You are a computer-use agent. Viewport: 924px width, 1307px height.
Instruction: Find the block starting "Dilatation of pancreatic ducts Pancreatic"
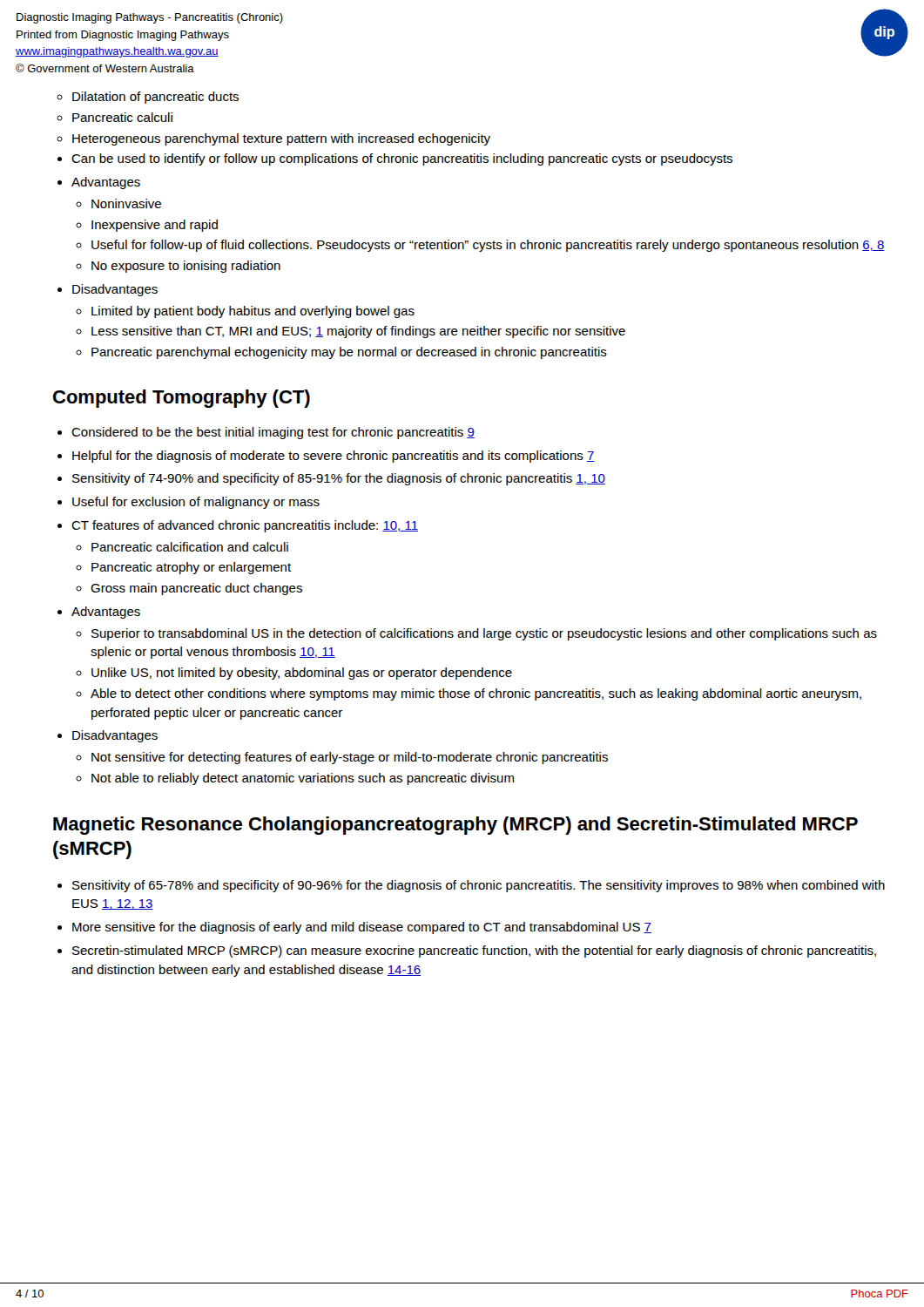(148, 98)
